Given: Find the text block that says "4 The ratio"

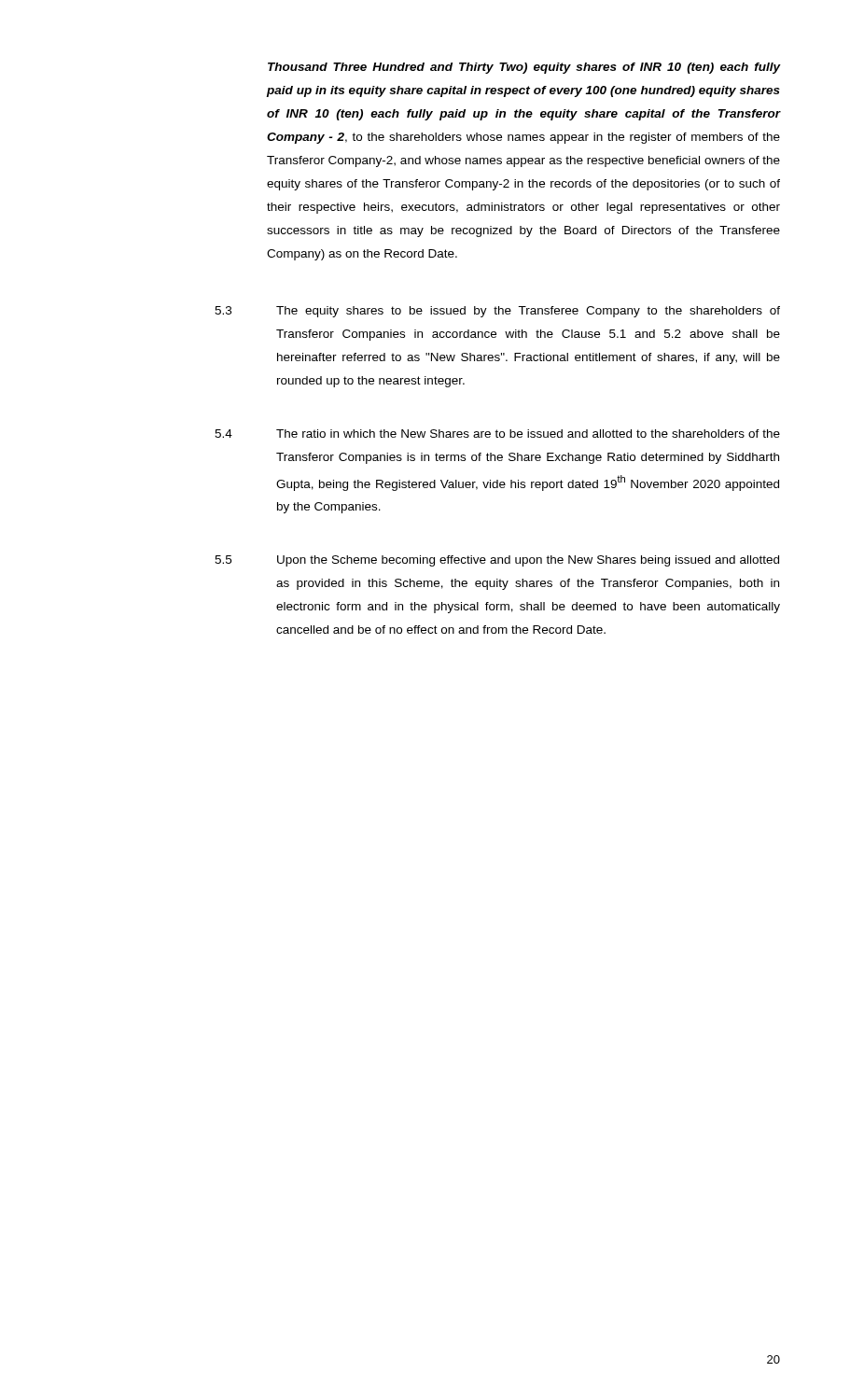Looking at the screenshot, I should click(x=497, y=471).
